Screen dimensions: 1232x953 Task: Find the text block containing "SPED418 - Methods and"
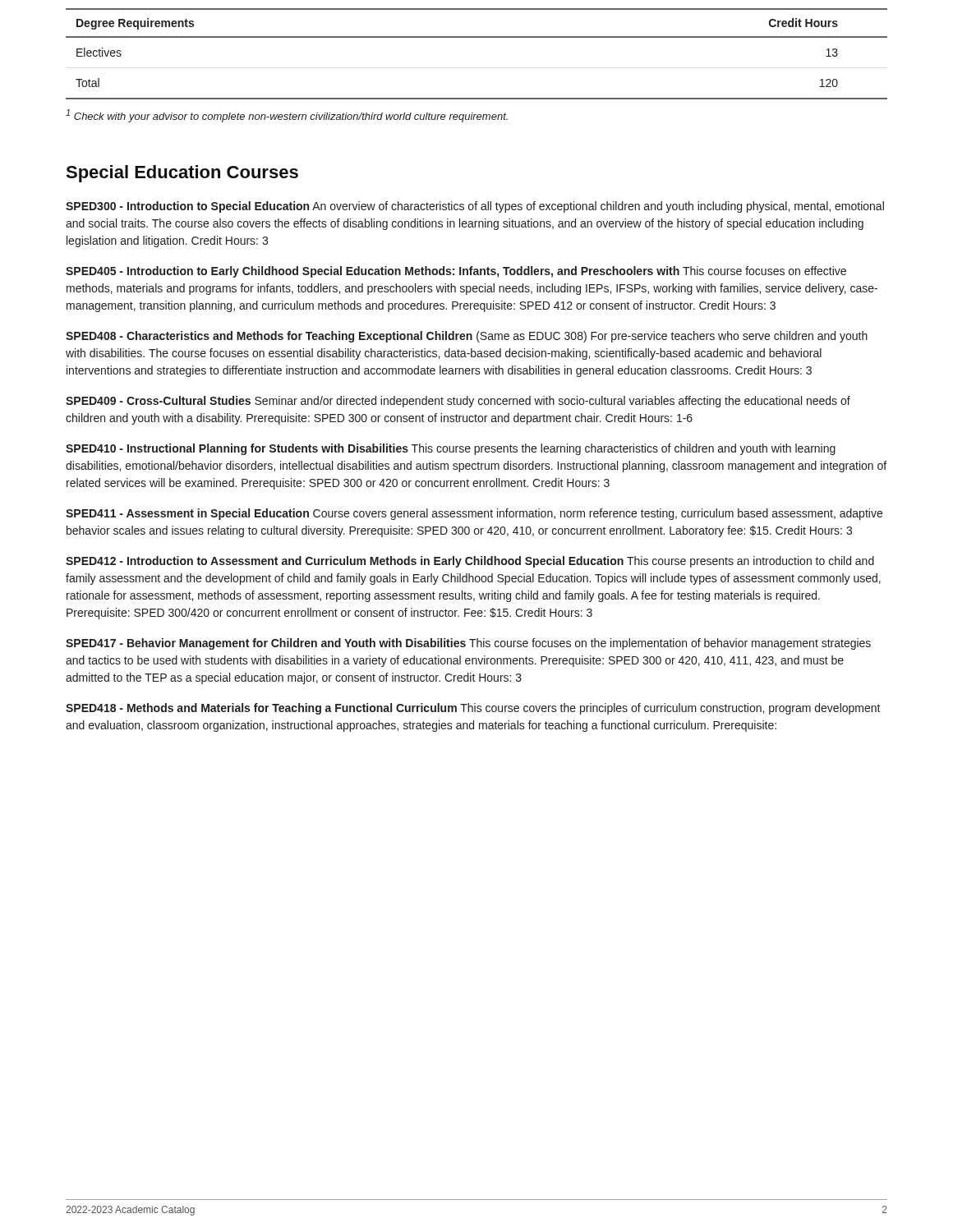pyautogui.click(x=473, y=717)
